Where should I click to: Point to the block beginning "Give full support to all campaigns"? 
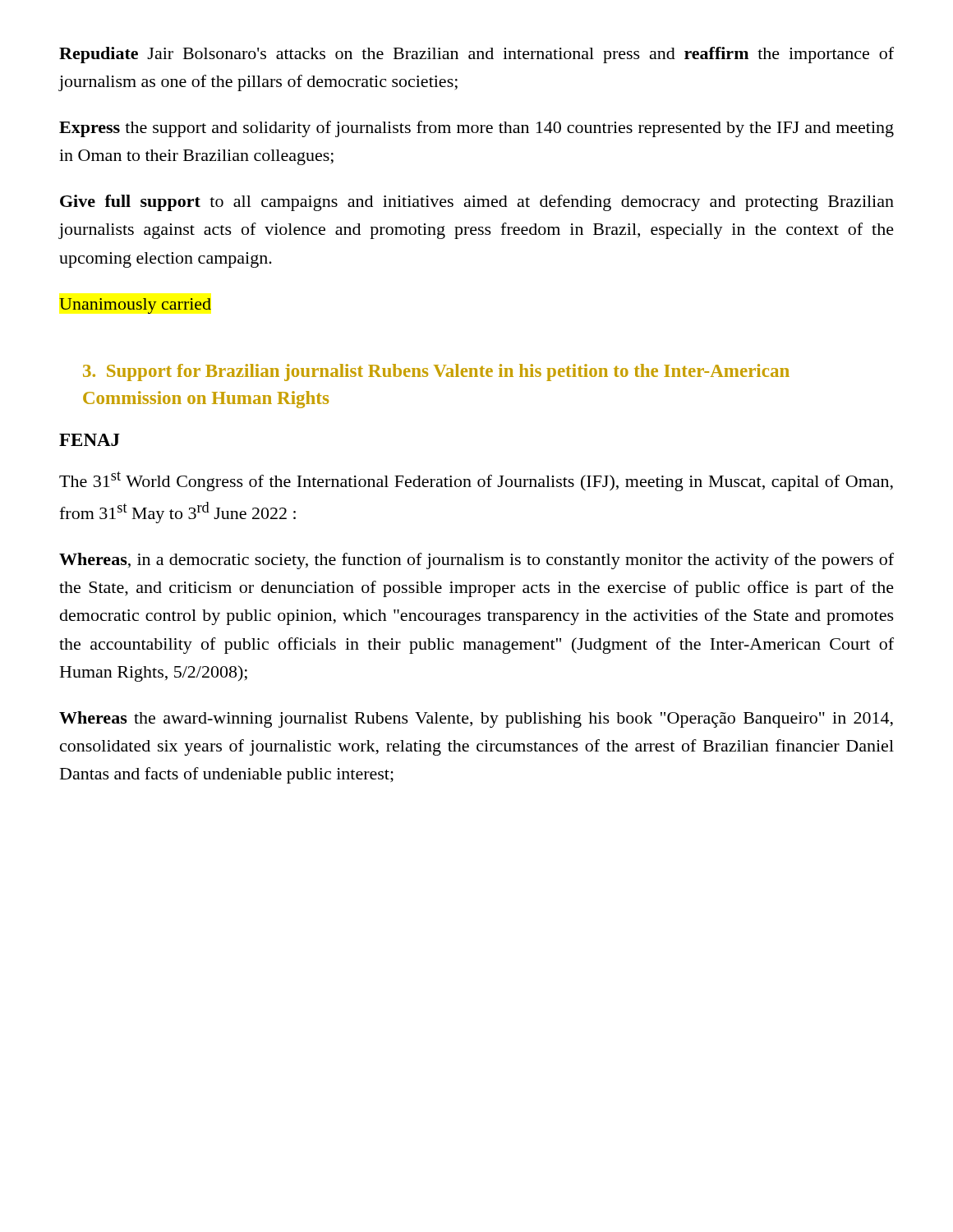pyautogui.click(x=476, y=229)
